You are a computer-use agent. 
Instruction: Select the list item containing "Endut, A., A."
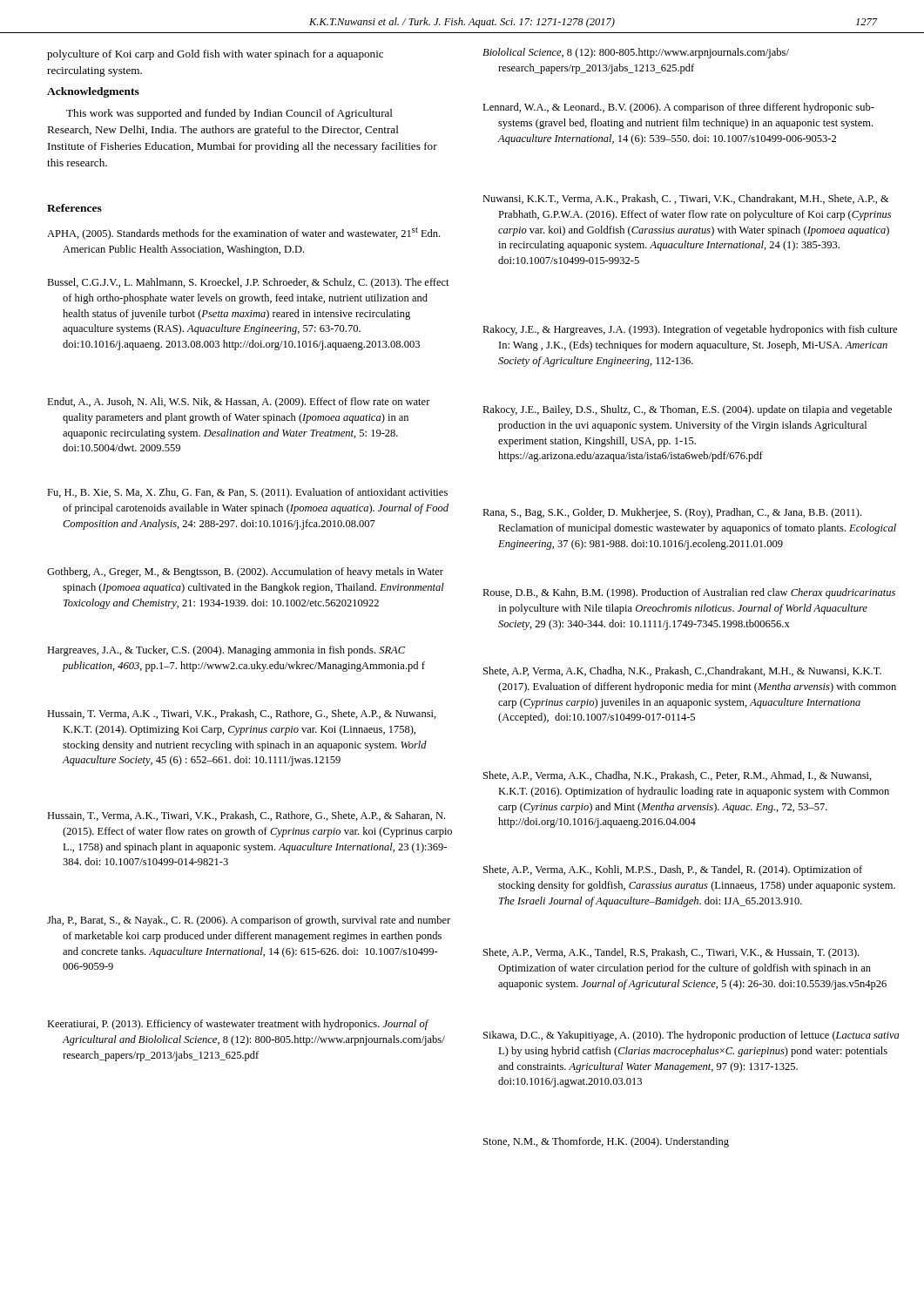tap(238, 425)
